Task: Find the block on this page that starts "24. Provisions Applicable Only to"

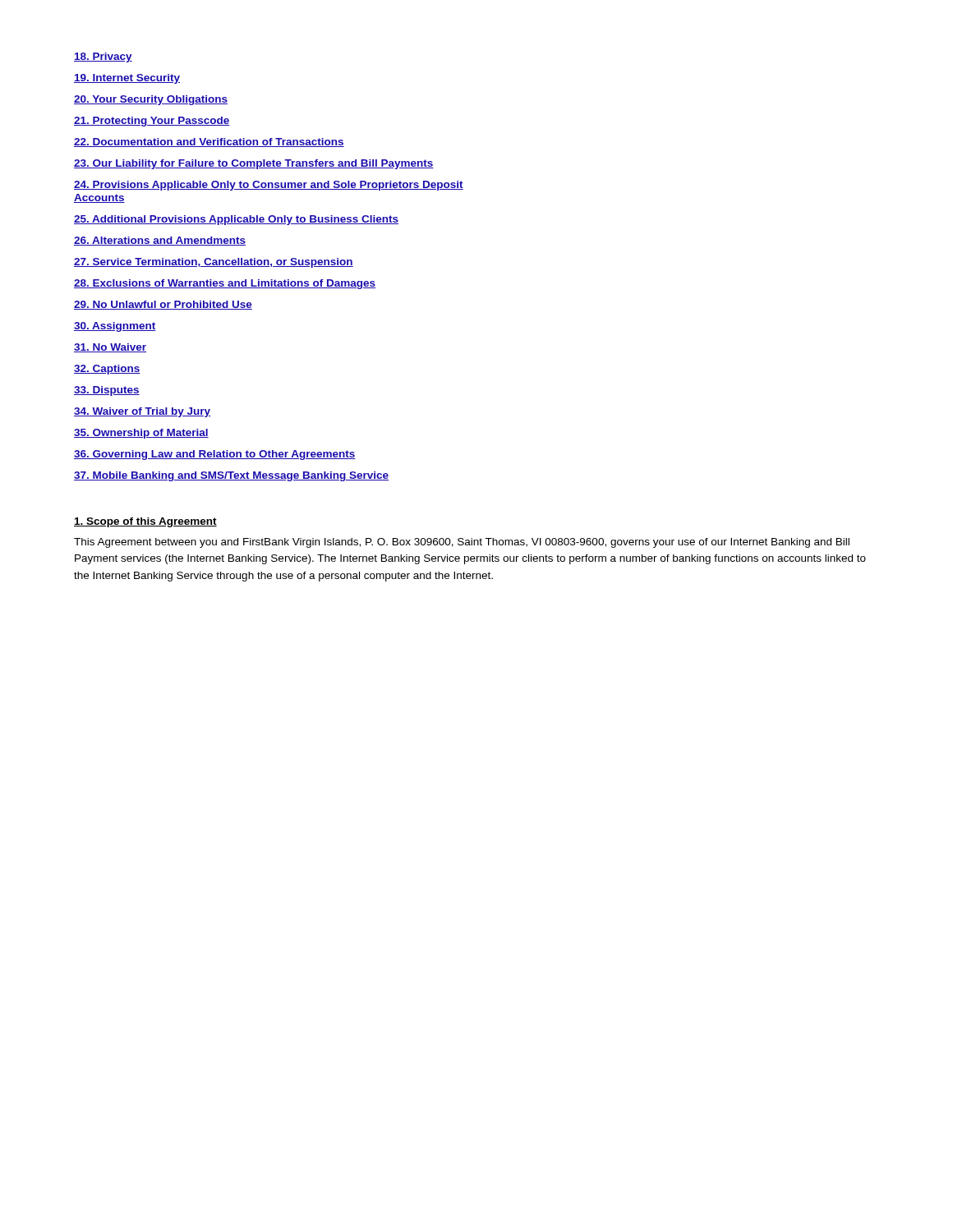Action: point(269,191)
